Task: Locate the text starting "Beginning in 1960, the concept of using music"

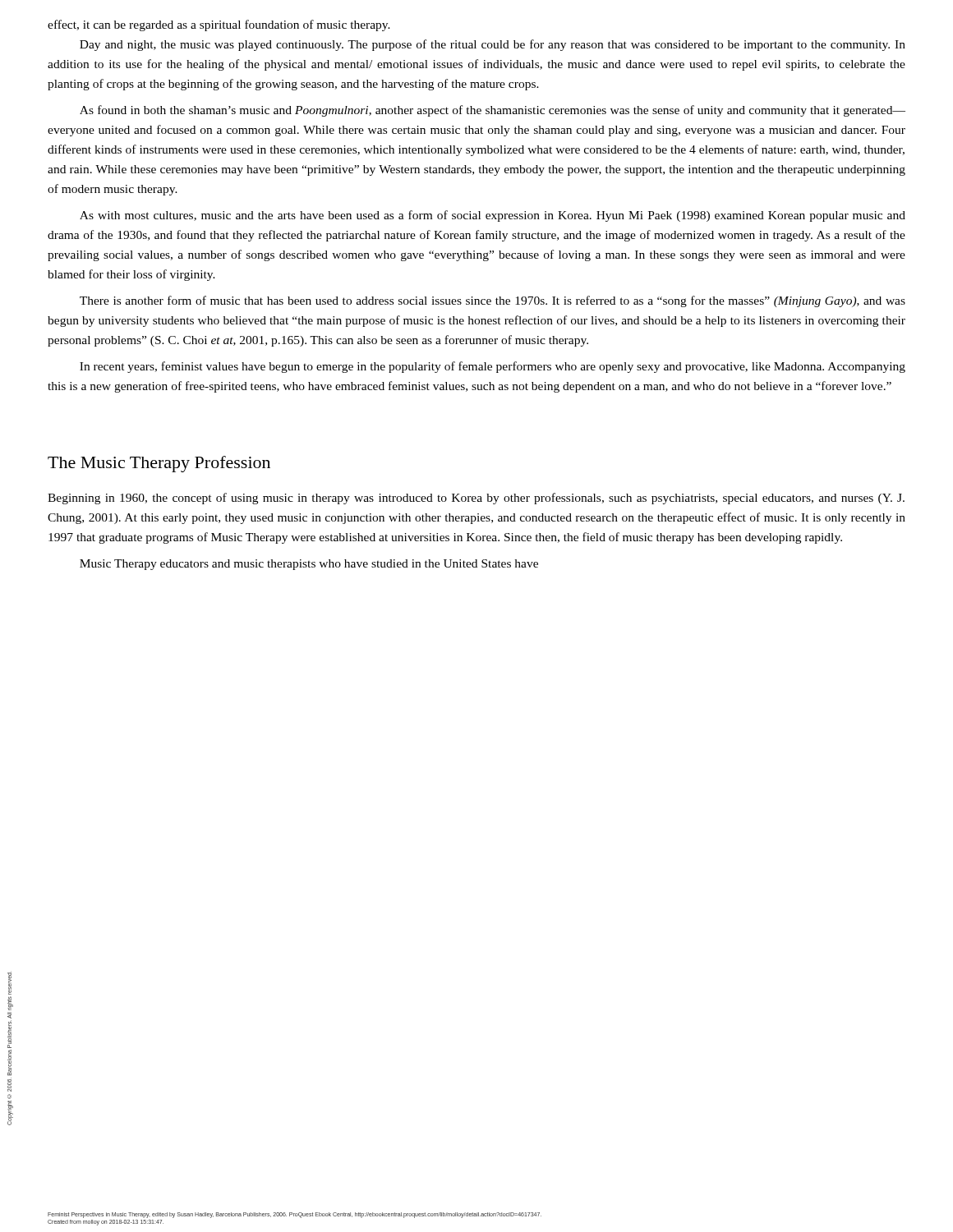Action: tap(476, 518)
